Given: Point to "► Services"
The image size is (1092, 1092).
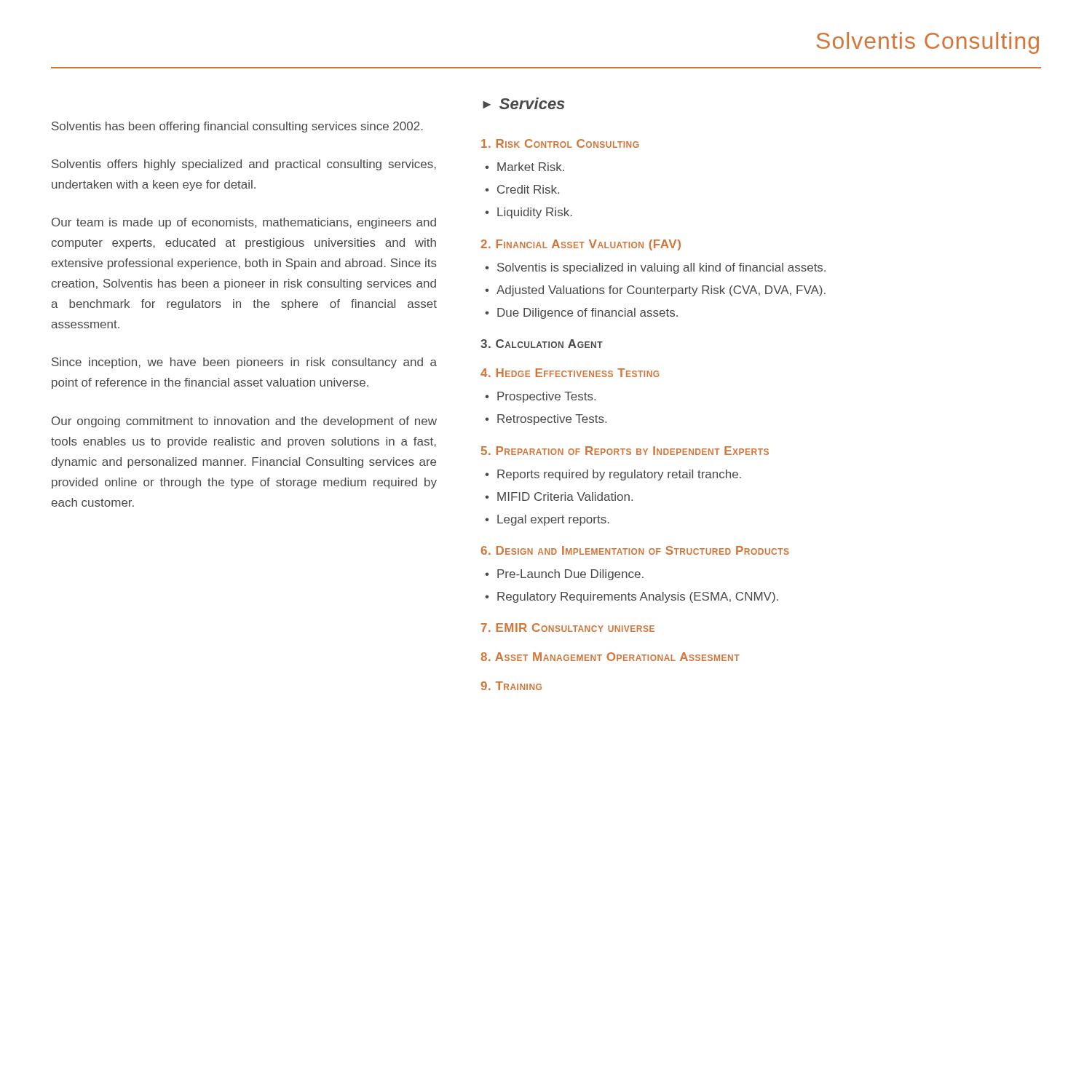Looking at the screenshot, I should point(523,104).
